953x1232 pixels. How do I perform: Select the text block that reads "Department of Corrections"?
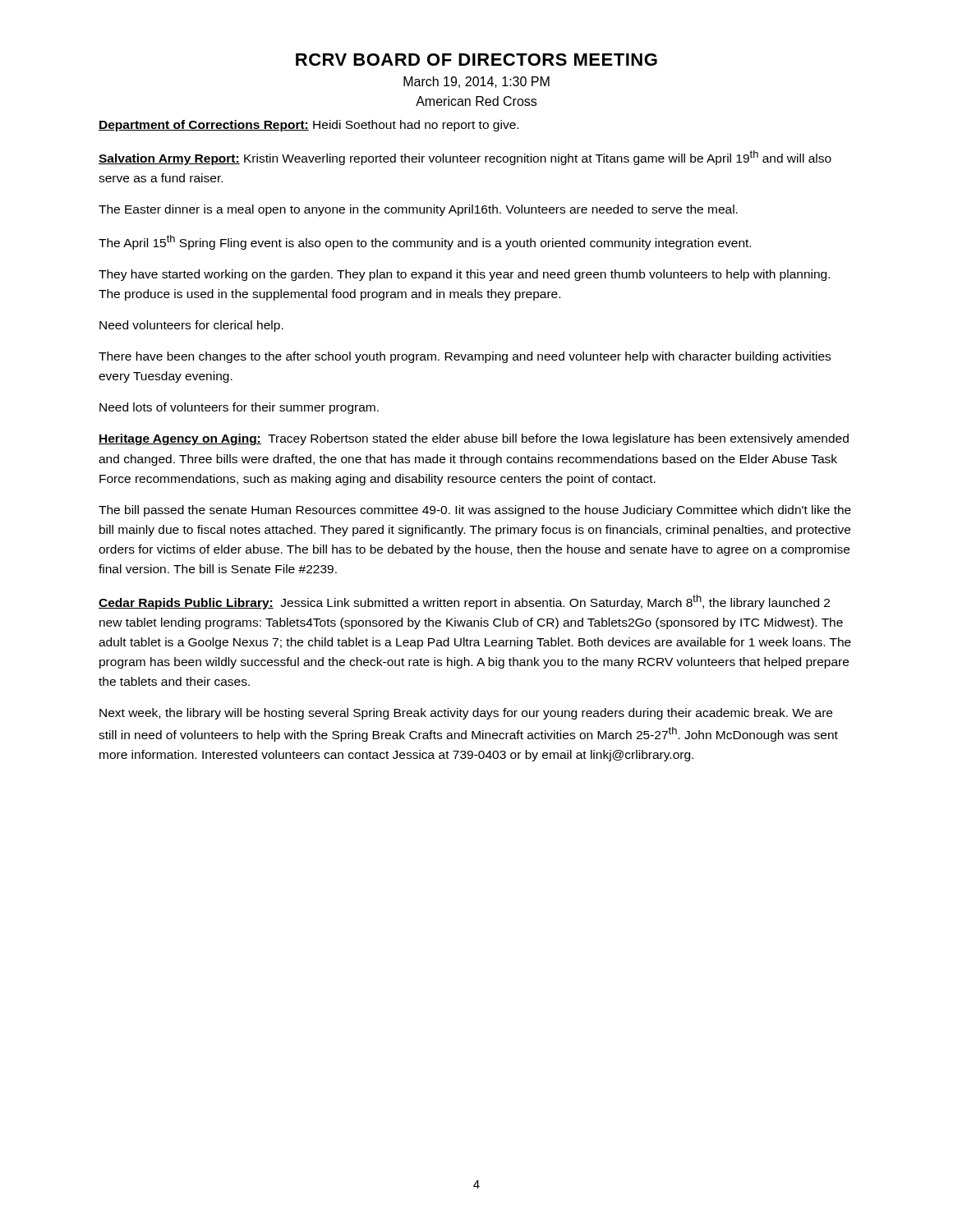309,124
